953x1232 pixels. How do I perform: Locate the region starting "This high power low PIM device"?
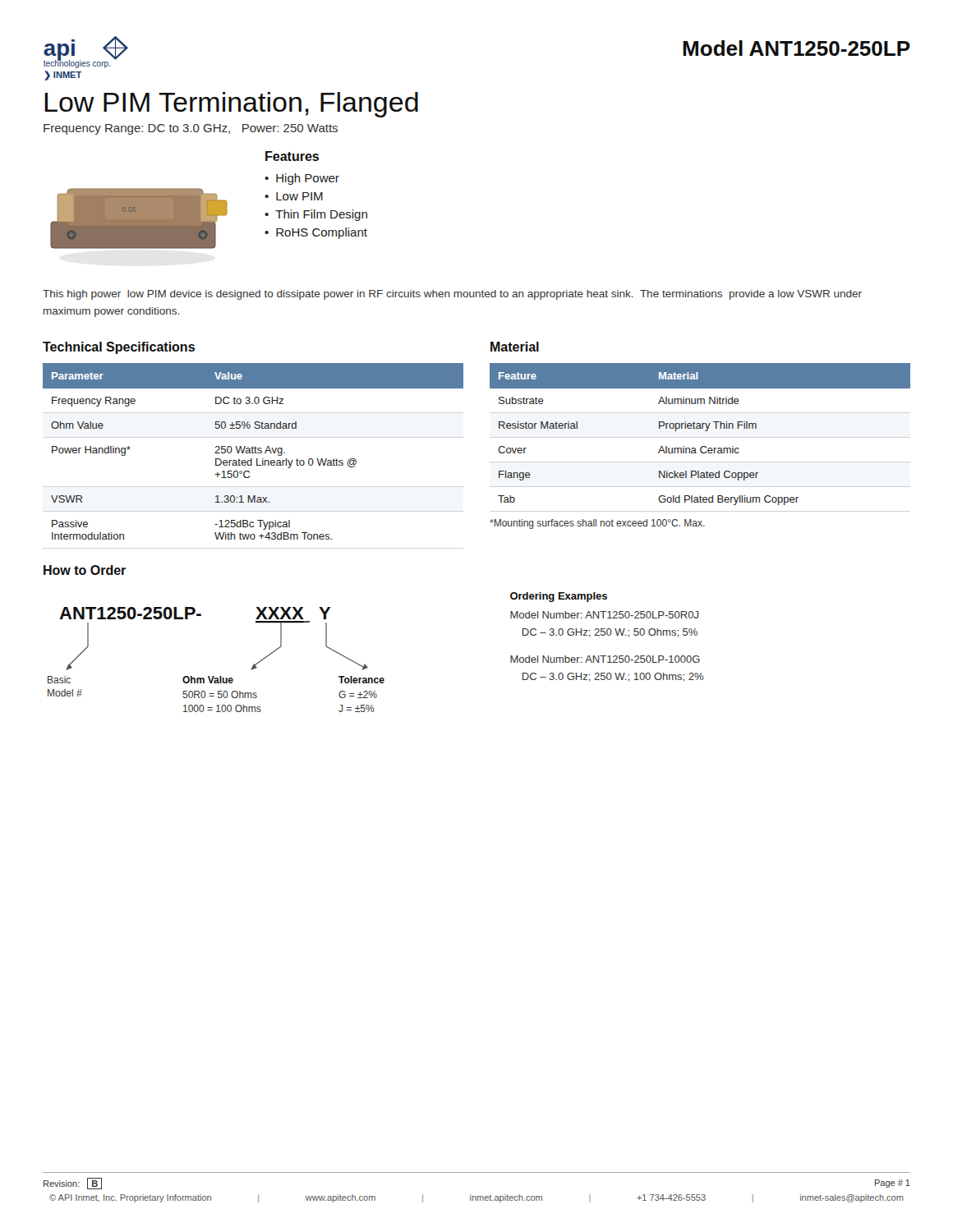tap(452, 303)
